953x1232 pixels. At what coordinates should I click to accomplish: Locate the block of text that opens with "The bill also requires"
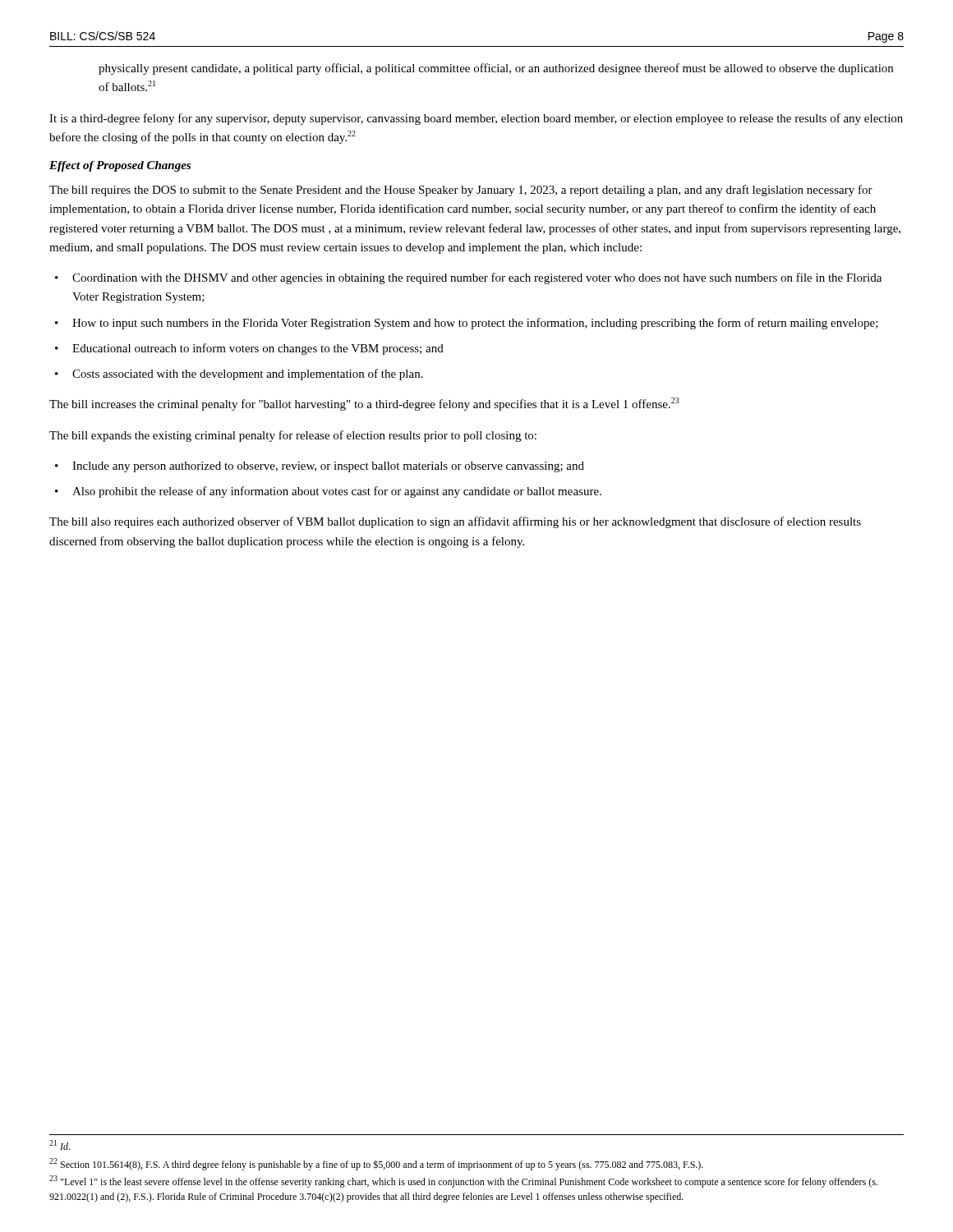(x=455, y=531)
